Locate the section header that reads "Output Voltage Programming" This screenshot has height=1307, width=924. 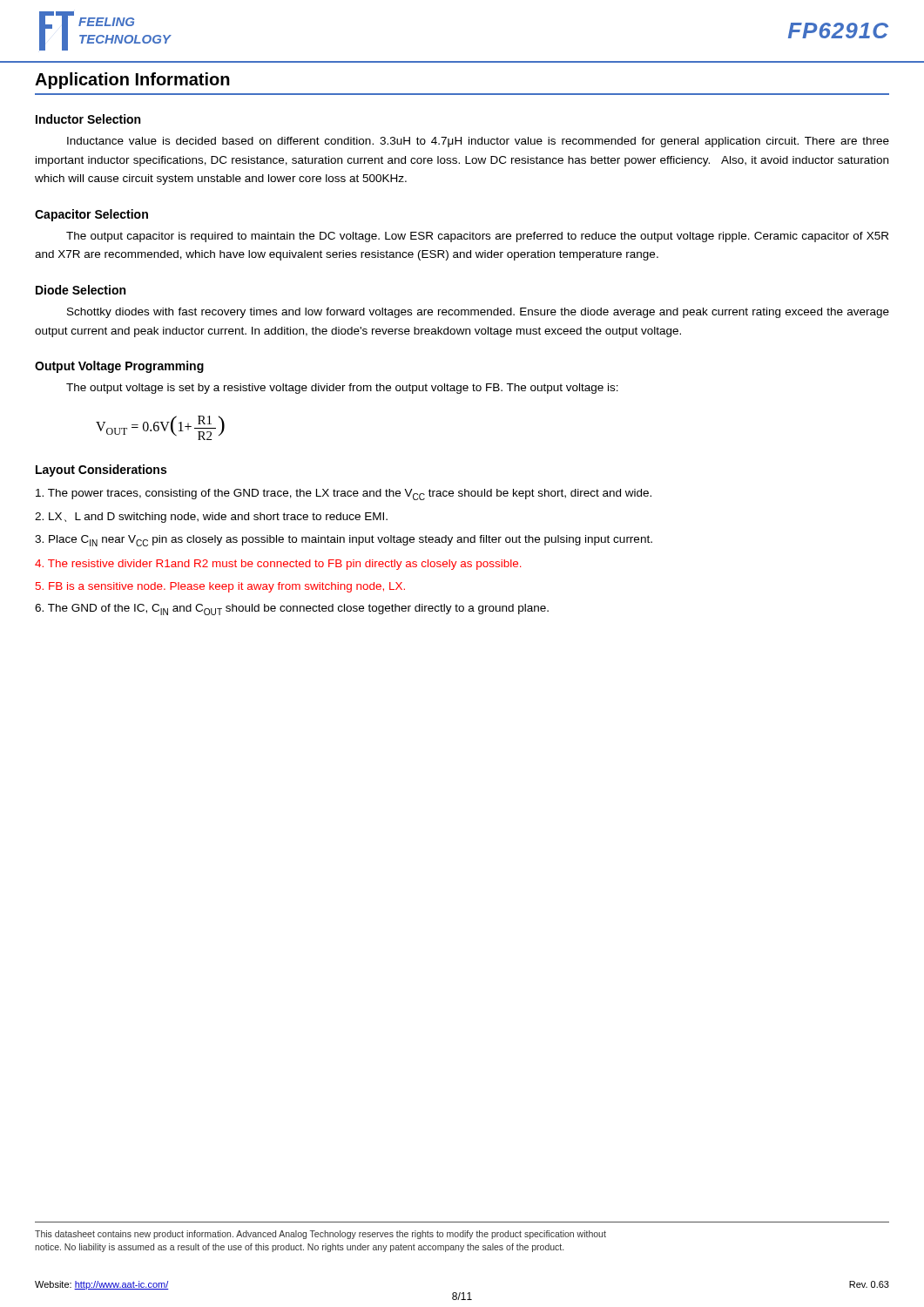click(x=119, y=366)
